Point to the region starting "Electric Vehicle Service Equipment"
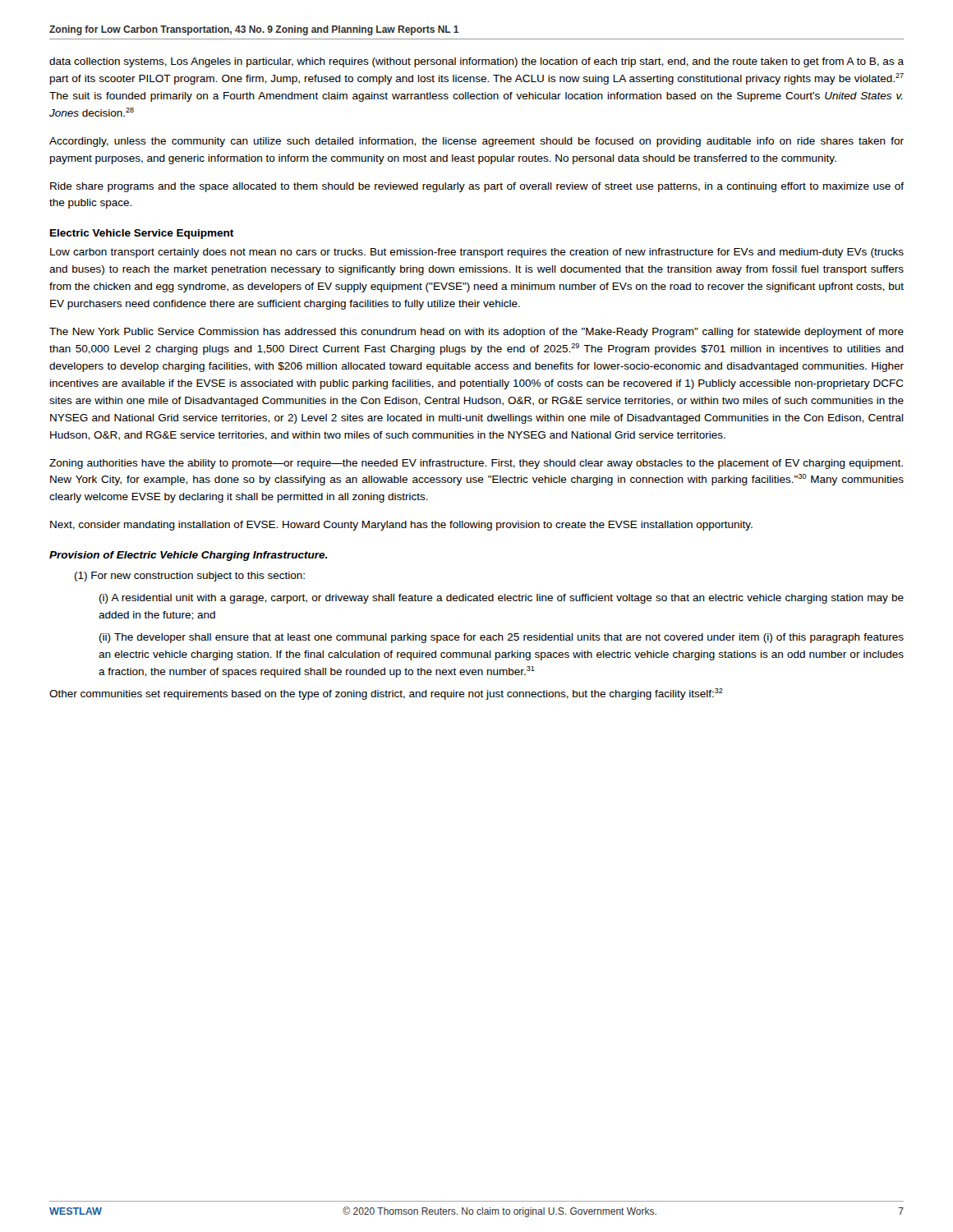953x1232 pixels. click(141, 233)
